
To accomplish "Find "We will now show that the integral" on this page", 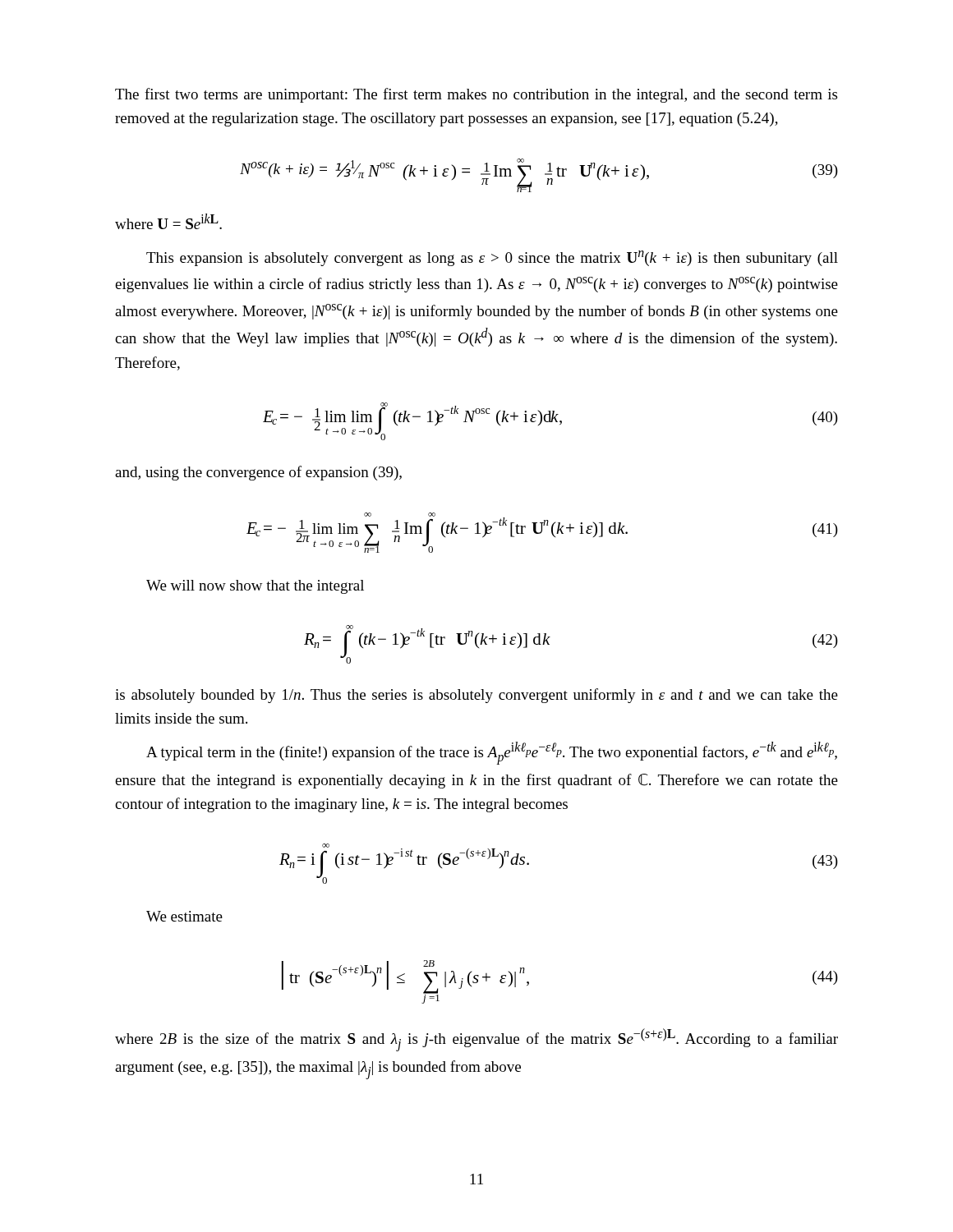I will tap(255, 585).
